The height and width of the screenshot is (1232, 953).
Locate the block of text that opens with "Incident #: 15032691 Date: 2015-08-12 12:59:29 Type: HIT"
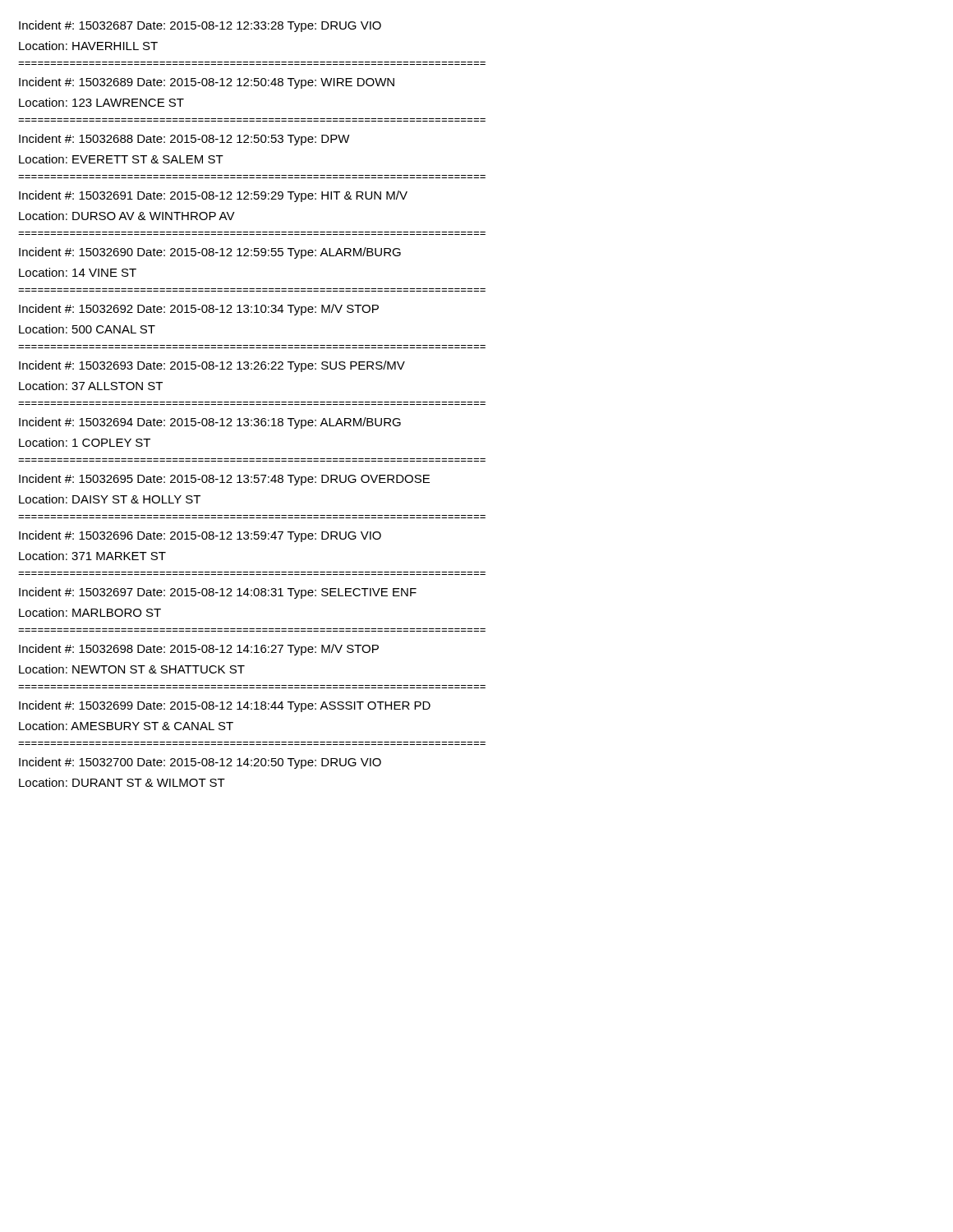[x=213, y=196]
